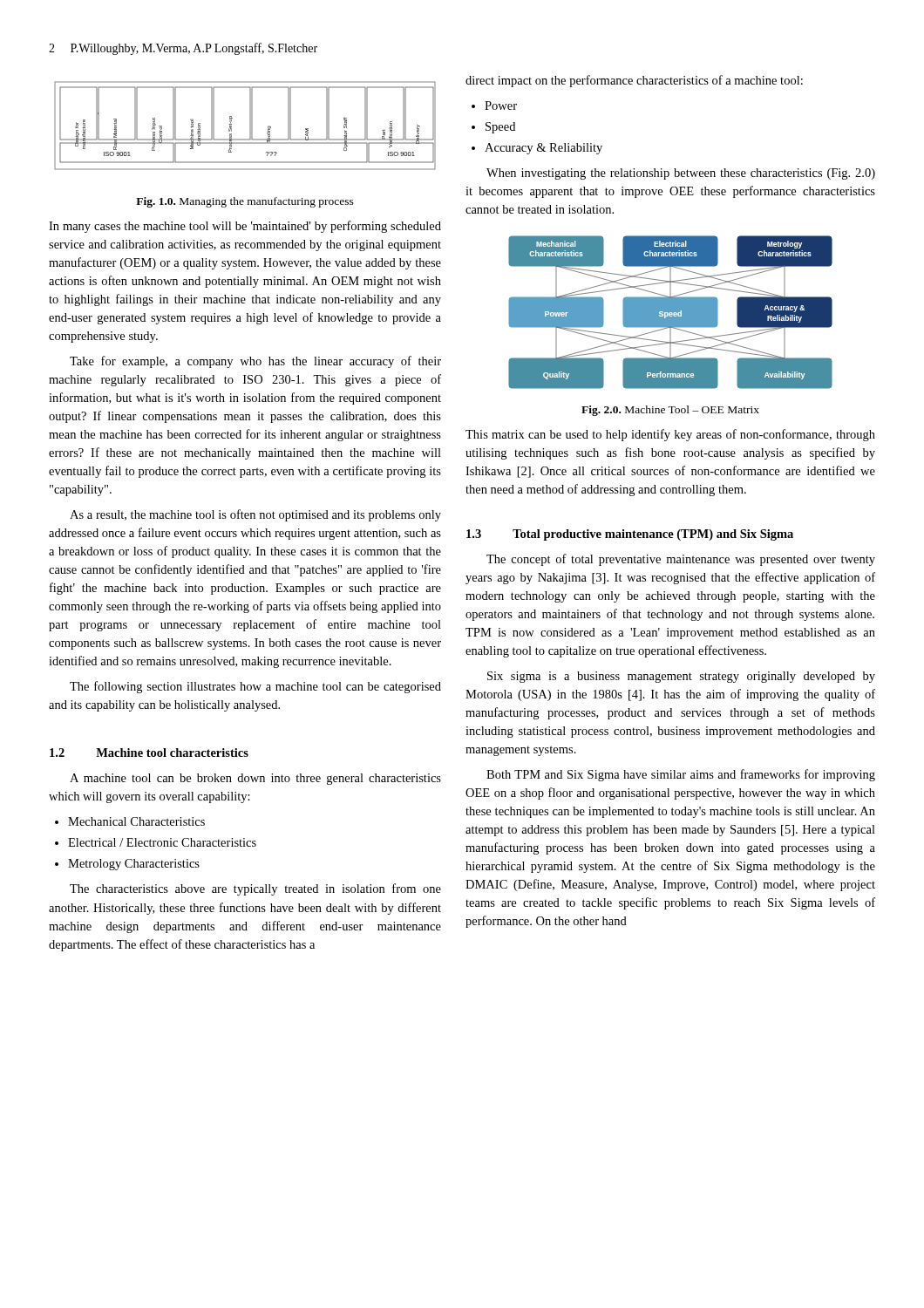The image size is (924, 1308).
Task: Find the passage starting "The concept of"
Action: coord(670,605)
